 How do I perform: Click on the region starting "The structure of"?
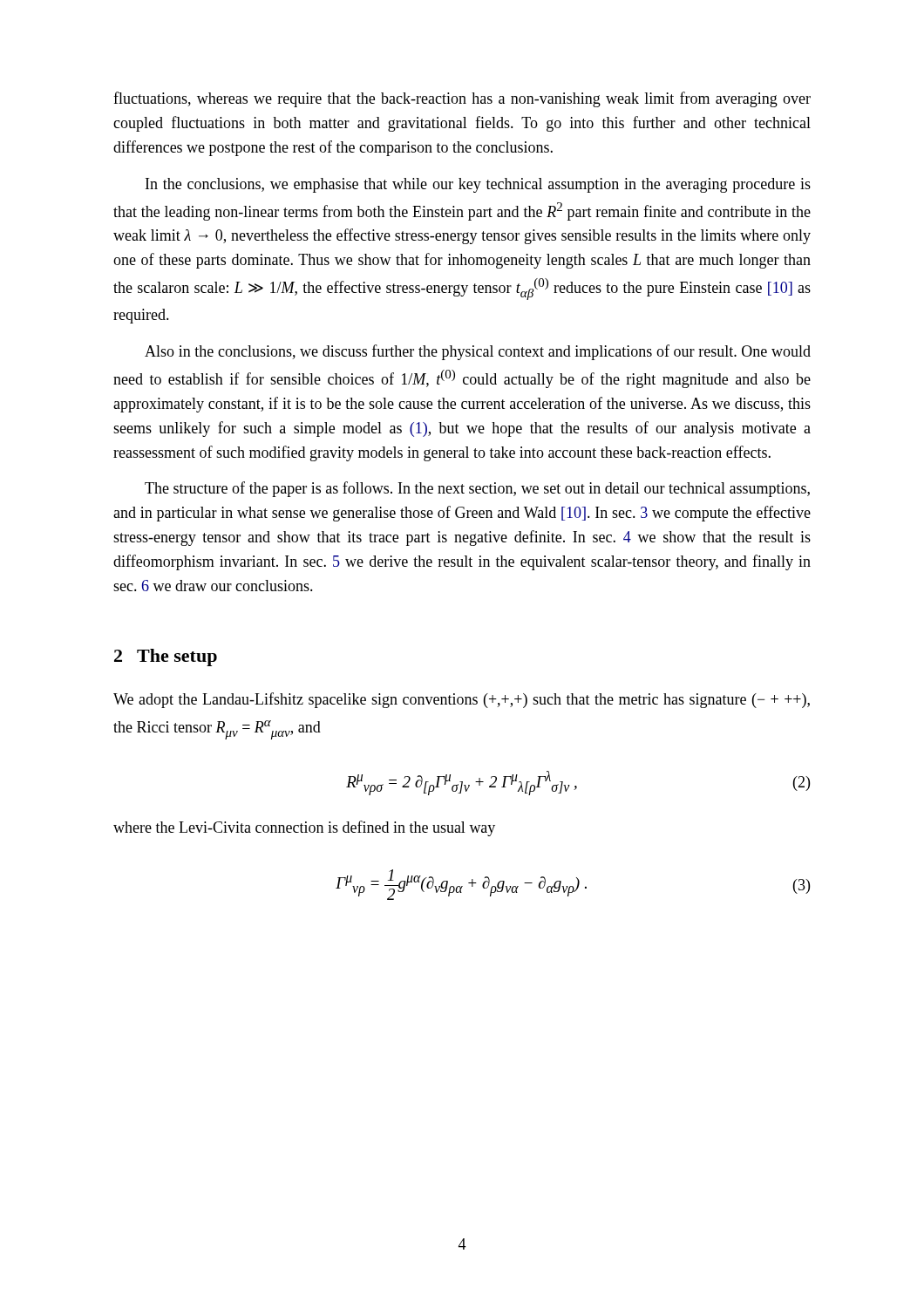point(462,538)
